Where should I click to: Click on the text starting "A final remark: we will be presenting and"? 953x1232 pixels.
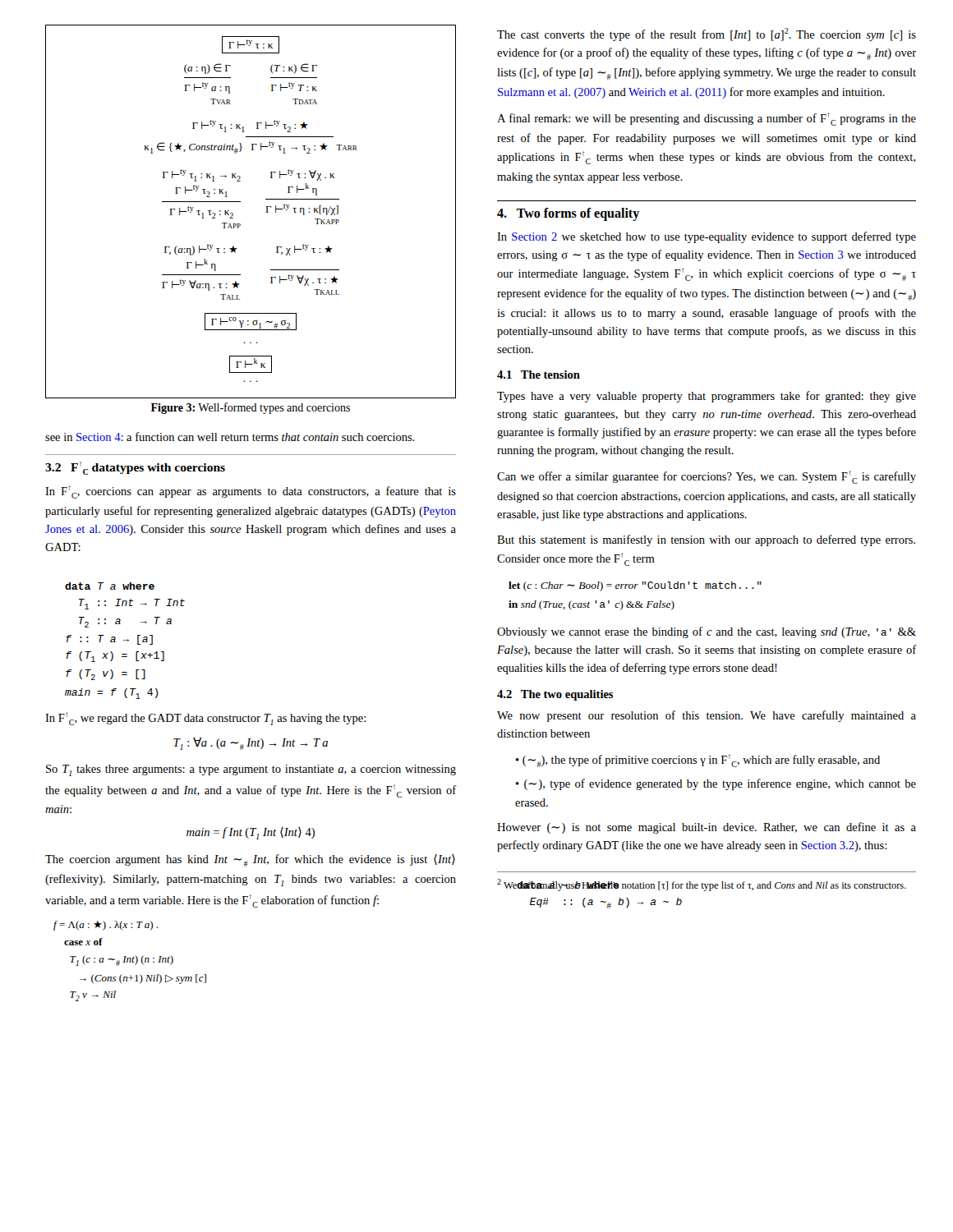click(x=707, y=147)
